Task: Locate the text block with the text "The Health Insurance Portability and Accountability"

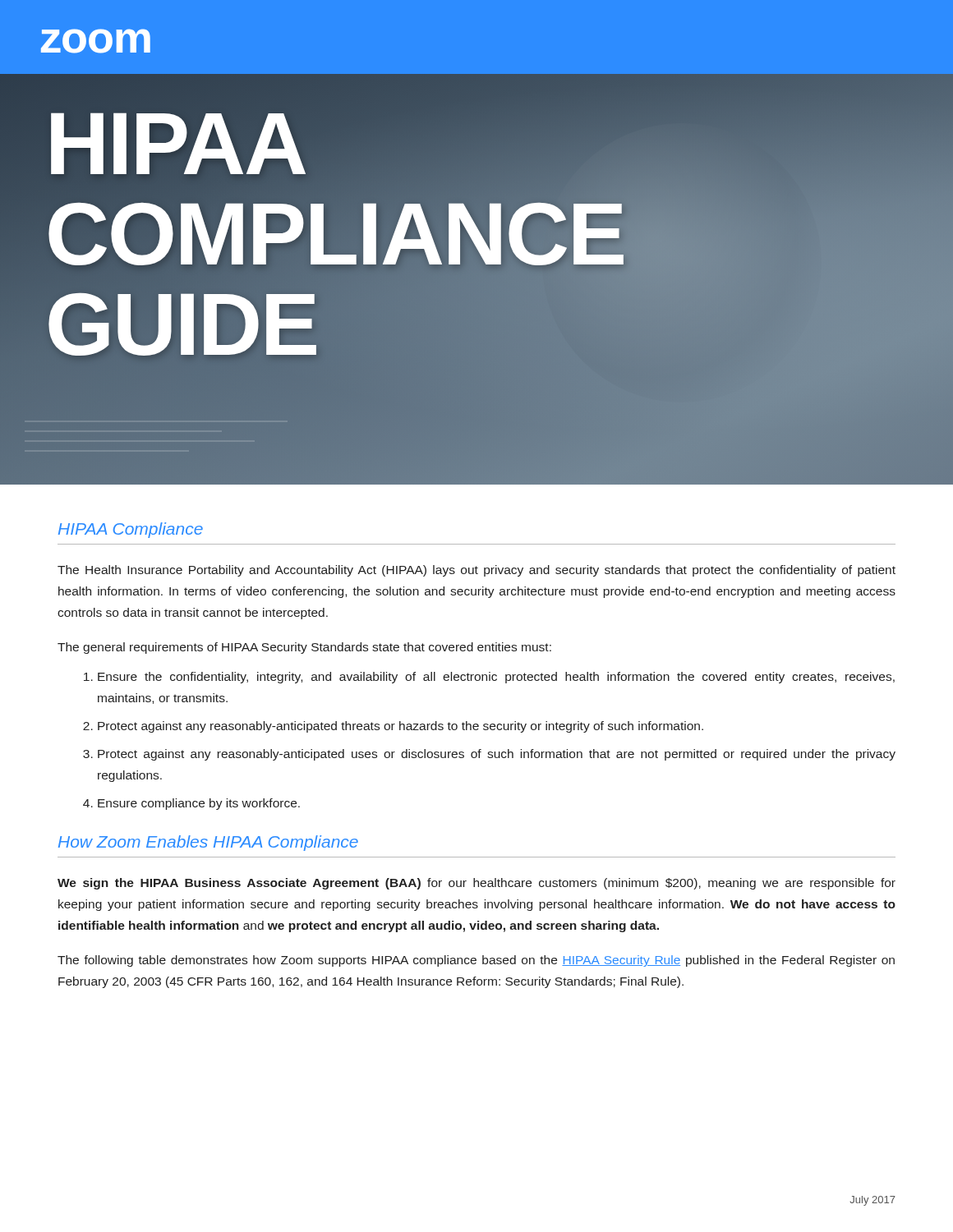Action: tap(476, 591)
